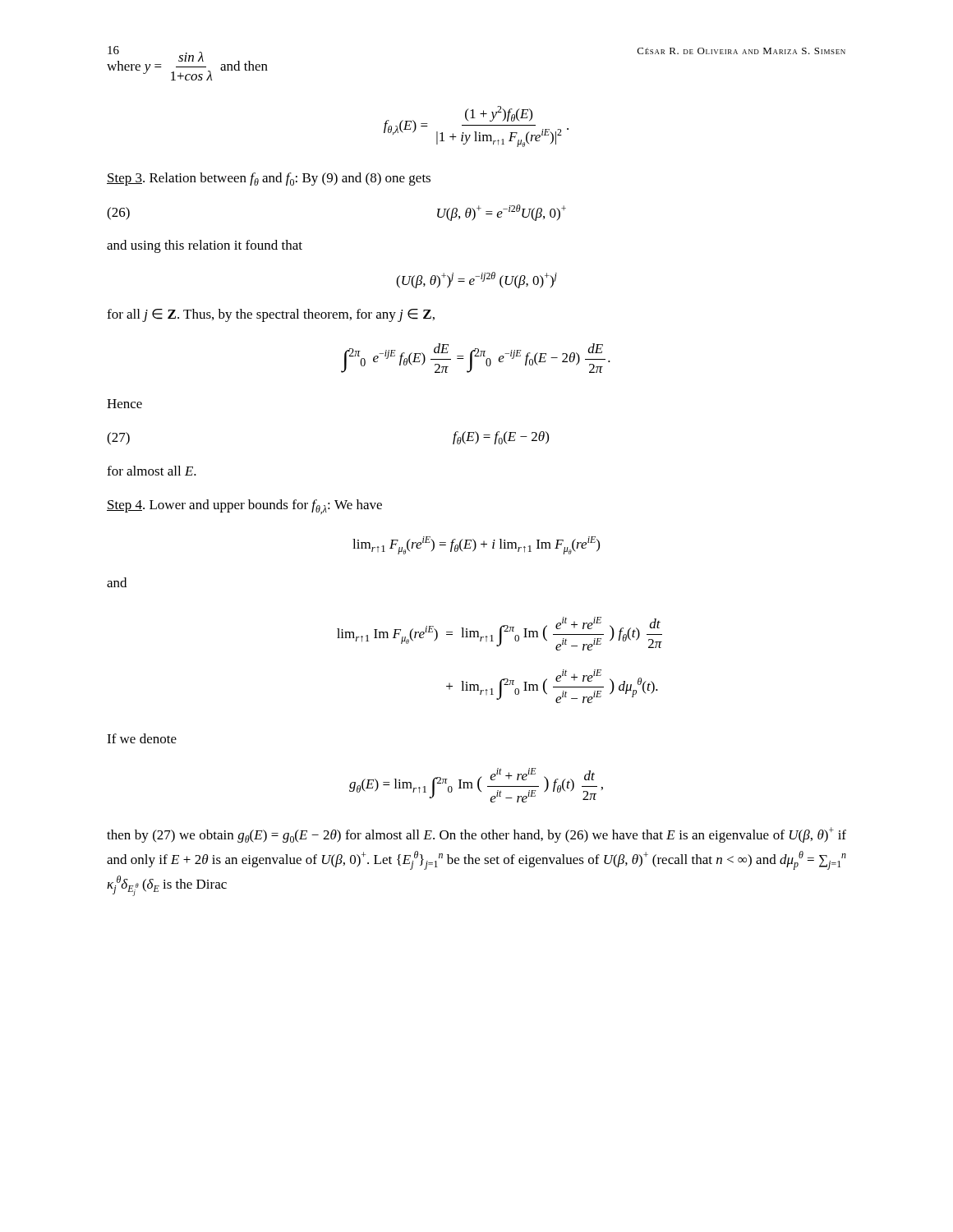Find the text block that reads "and using this relation it"
953x1232 pixels.
(205, 245)
